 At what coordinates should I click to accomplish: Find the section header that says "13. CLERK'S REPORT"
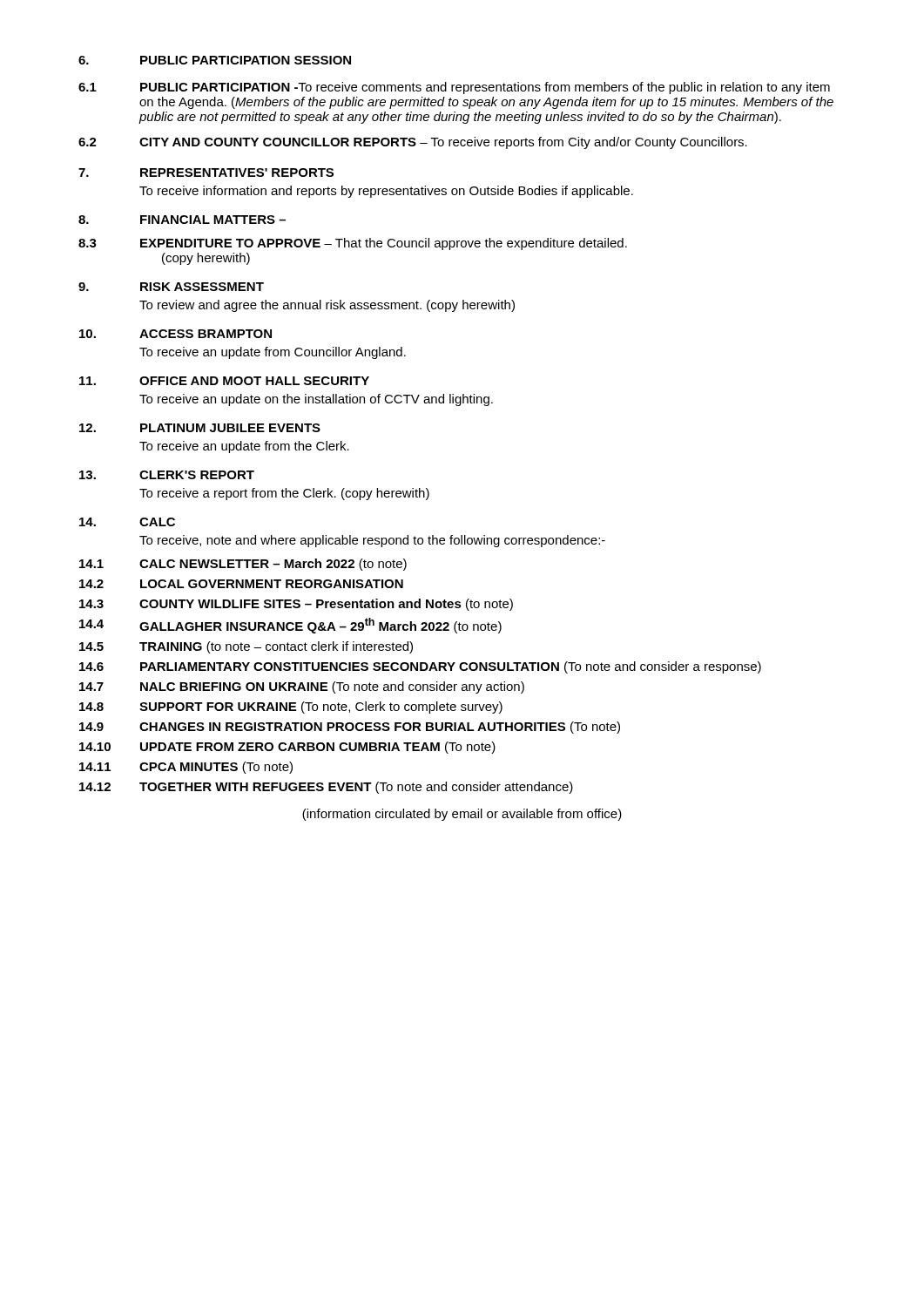(x=167, y=475)
